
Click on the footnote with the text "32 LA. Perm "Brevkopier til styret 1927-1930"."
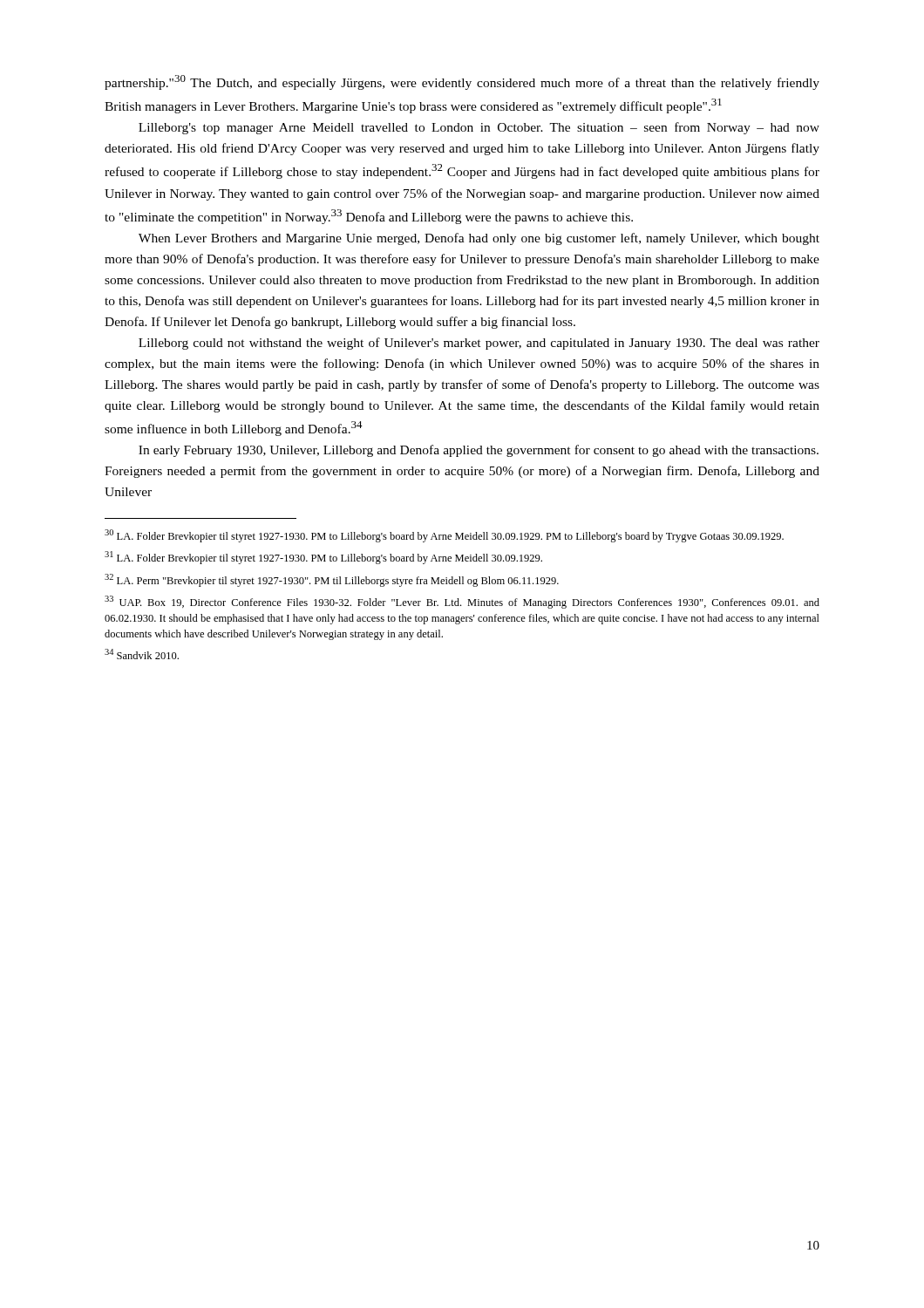332,579
